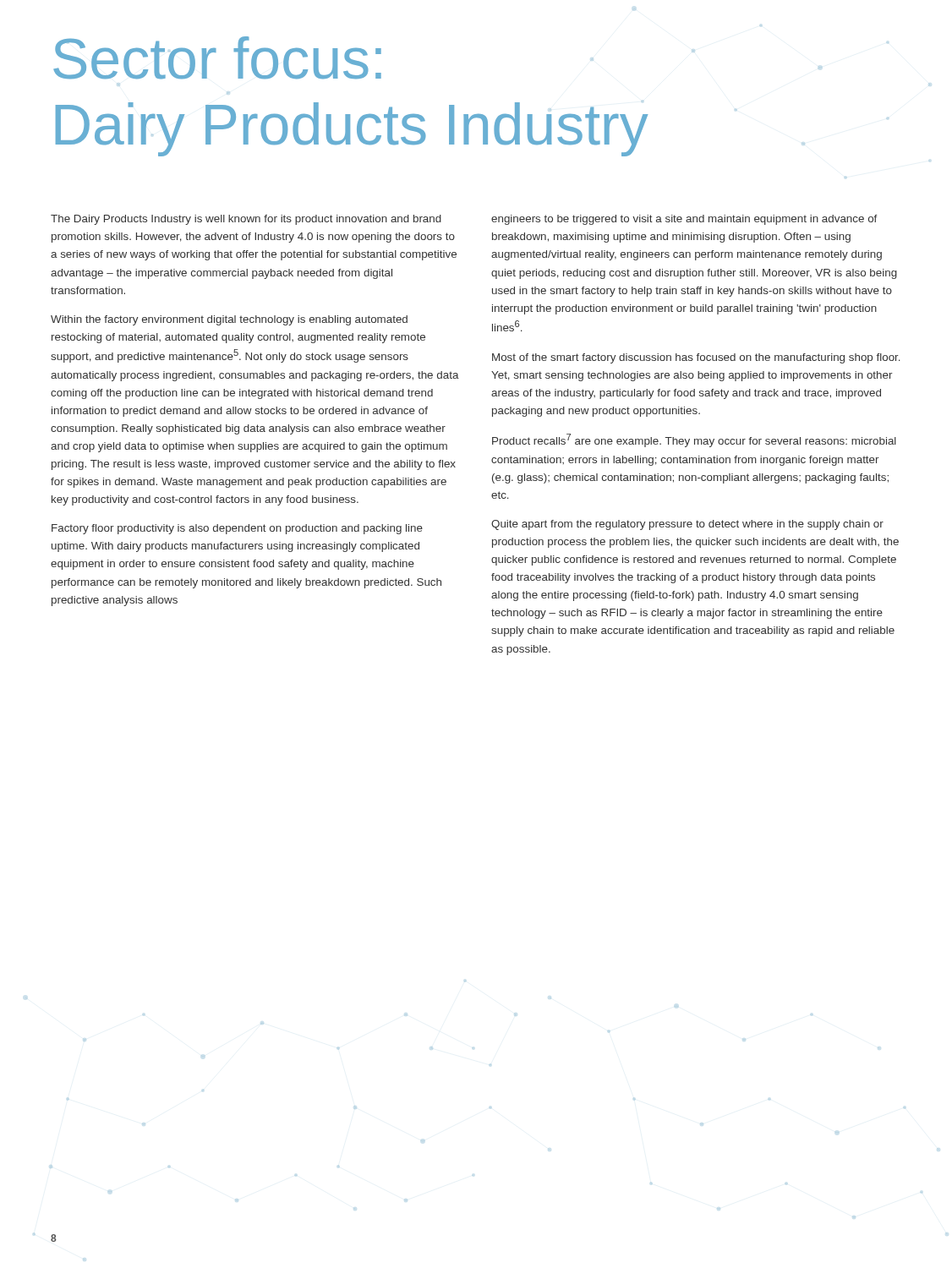Point to "Sector focus:Dairy Products Industry"
The image size is (952, 1268).
click(x=431, y=91)
